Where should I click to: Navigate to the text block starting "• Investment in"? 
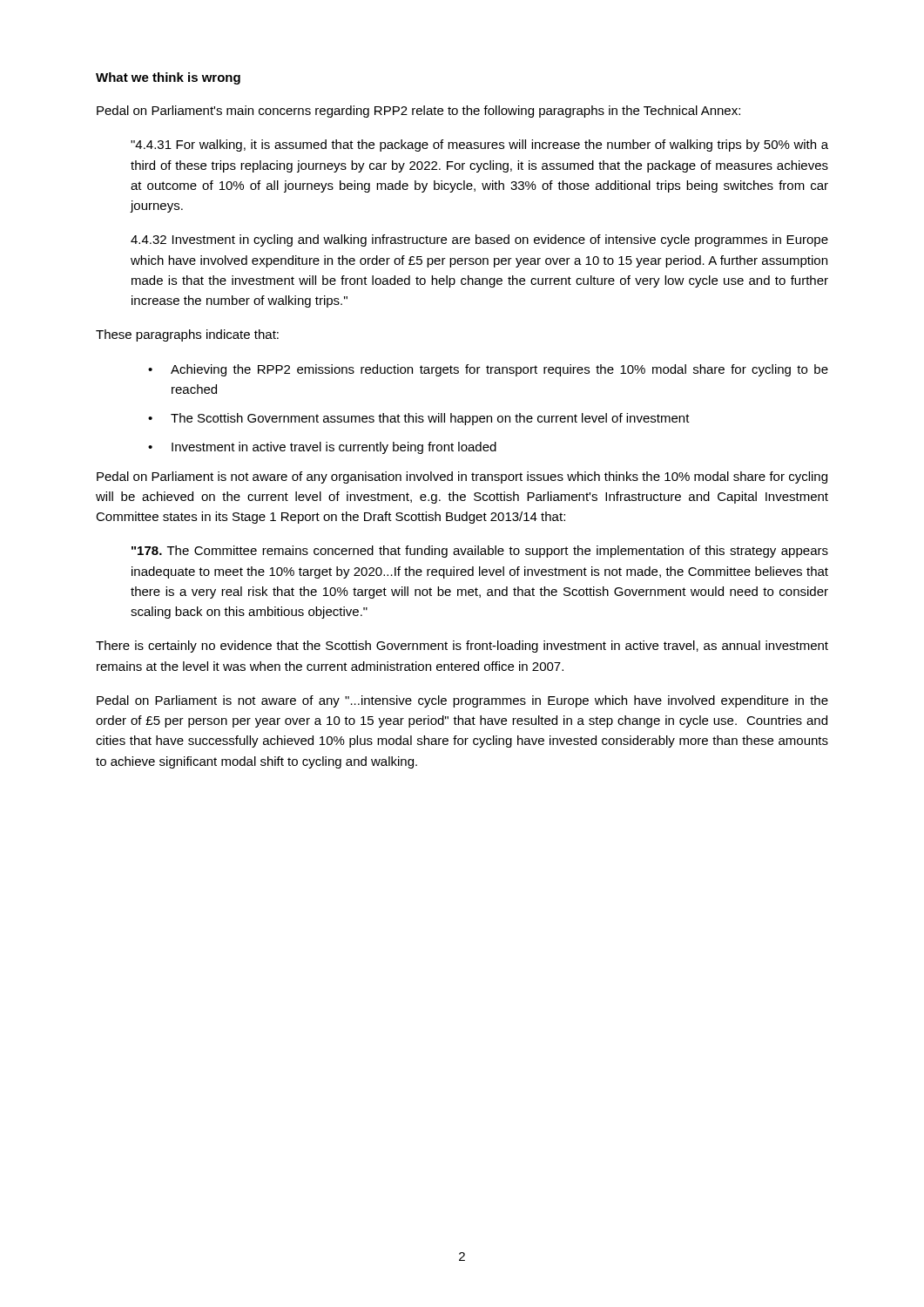[488, 447]
